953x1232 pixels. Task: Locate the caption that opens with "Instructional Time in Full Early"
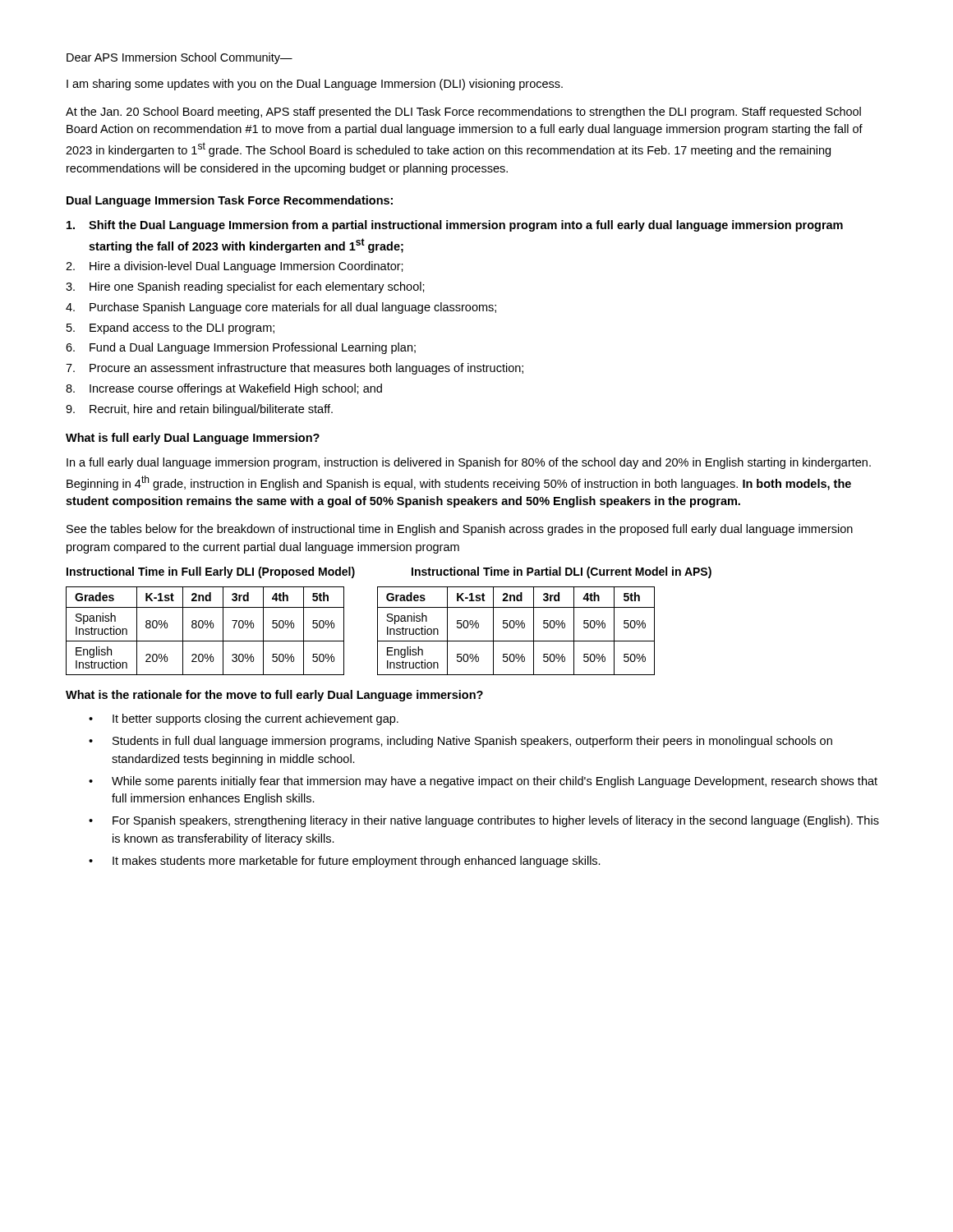tap(208, 572)
